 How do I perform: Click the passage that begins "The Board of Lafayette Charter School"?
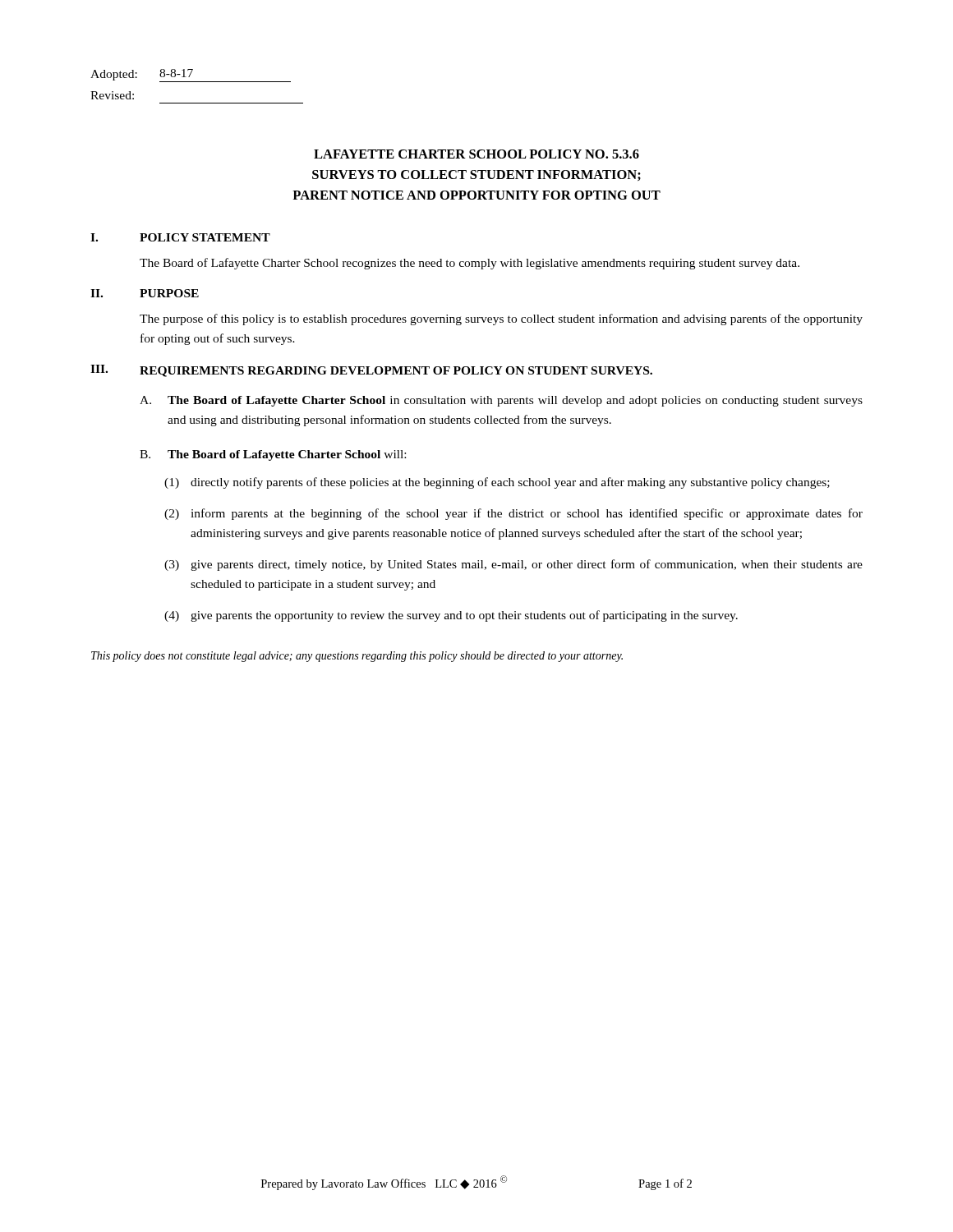point(470,263)
